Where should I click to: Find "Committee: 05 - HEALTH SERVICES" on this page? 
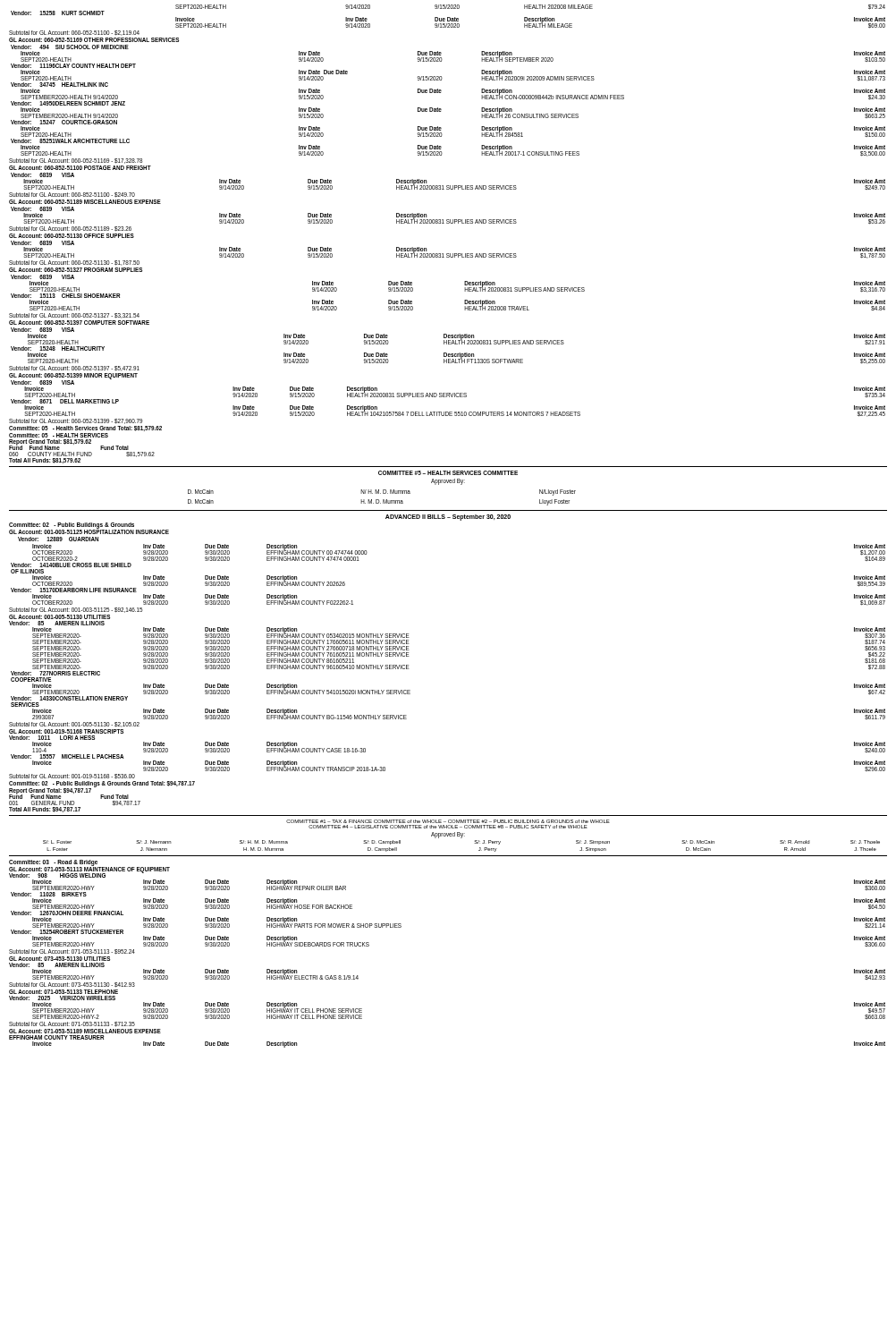tap(59, 435)
